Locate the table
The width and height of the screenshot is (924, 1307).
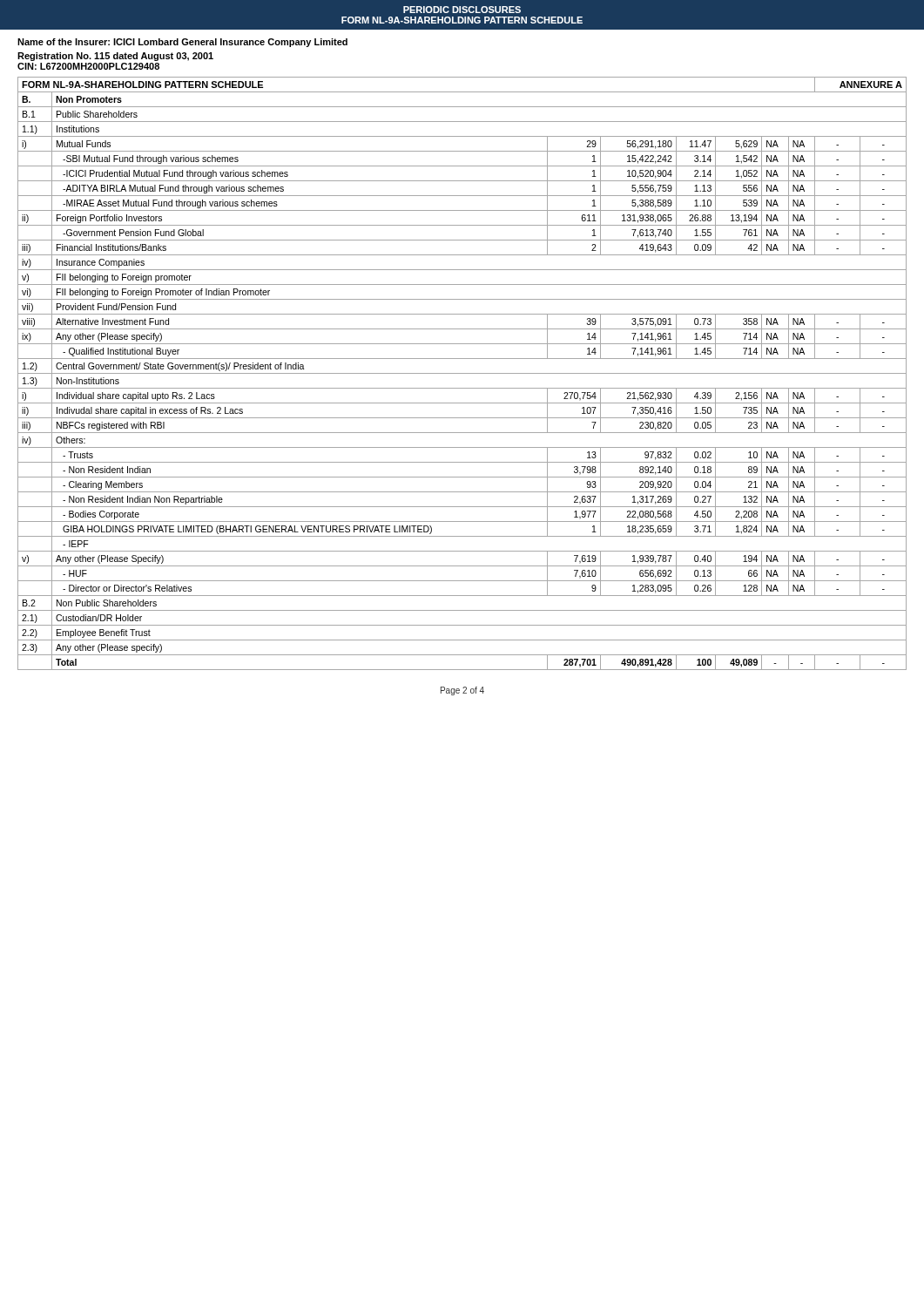(x=462, y=373)
